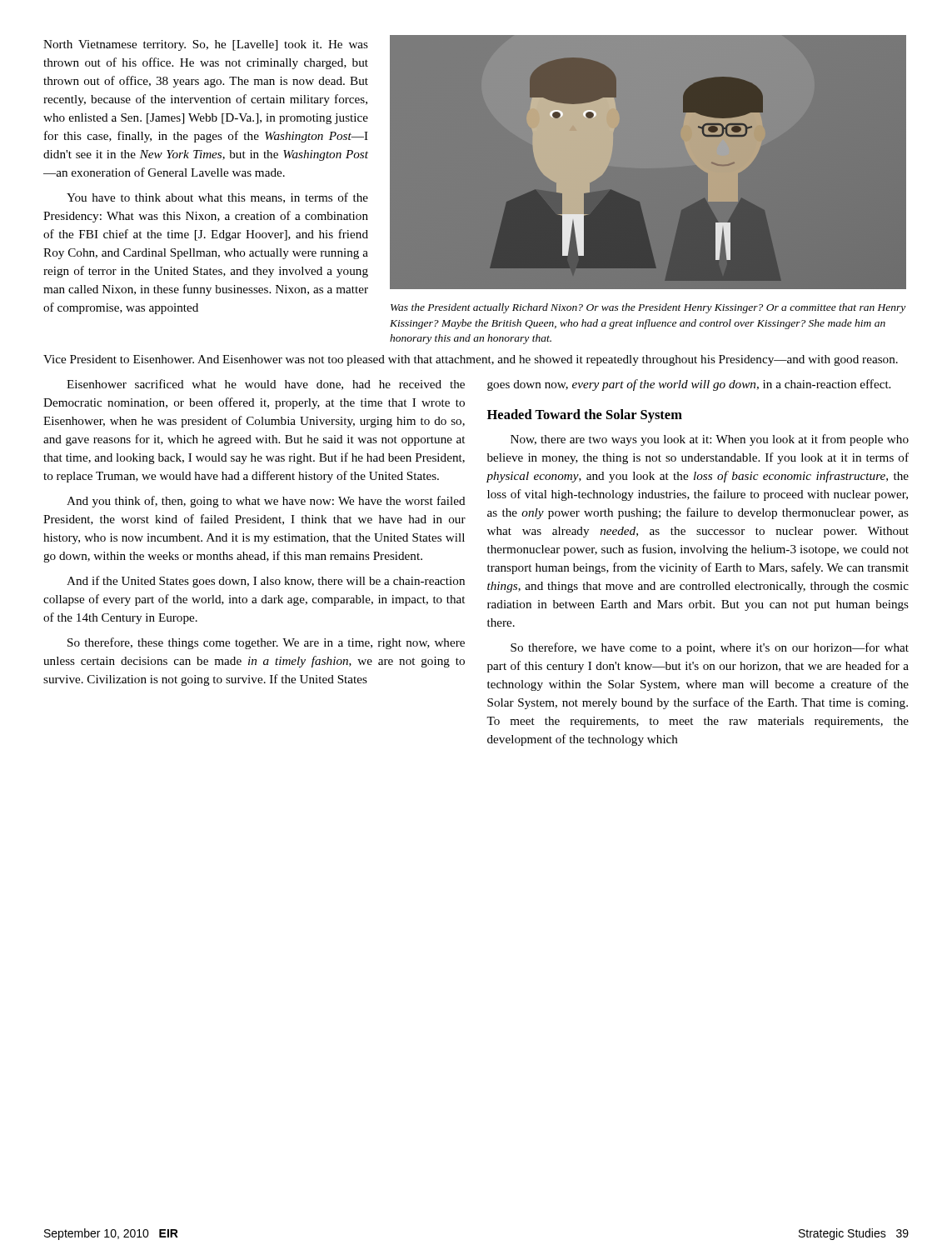
Task: Select the text block starting "North Vietnamese territory. So, he [Lavelle] took it."
Action: pyautogui.click(x=206, y=176)
